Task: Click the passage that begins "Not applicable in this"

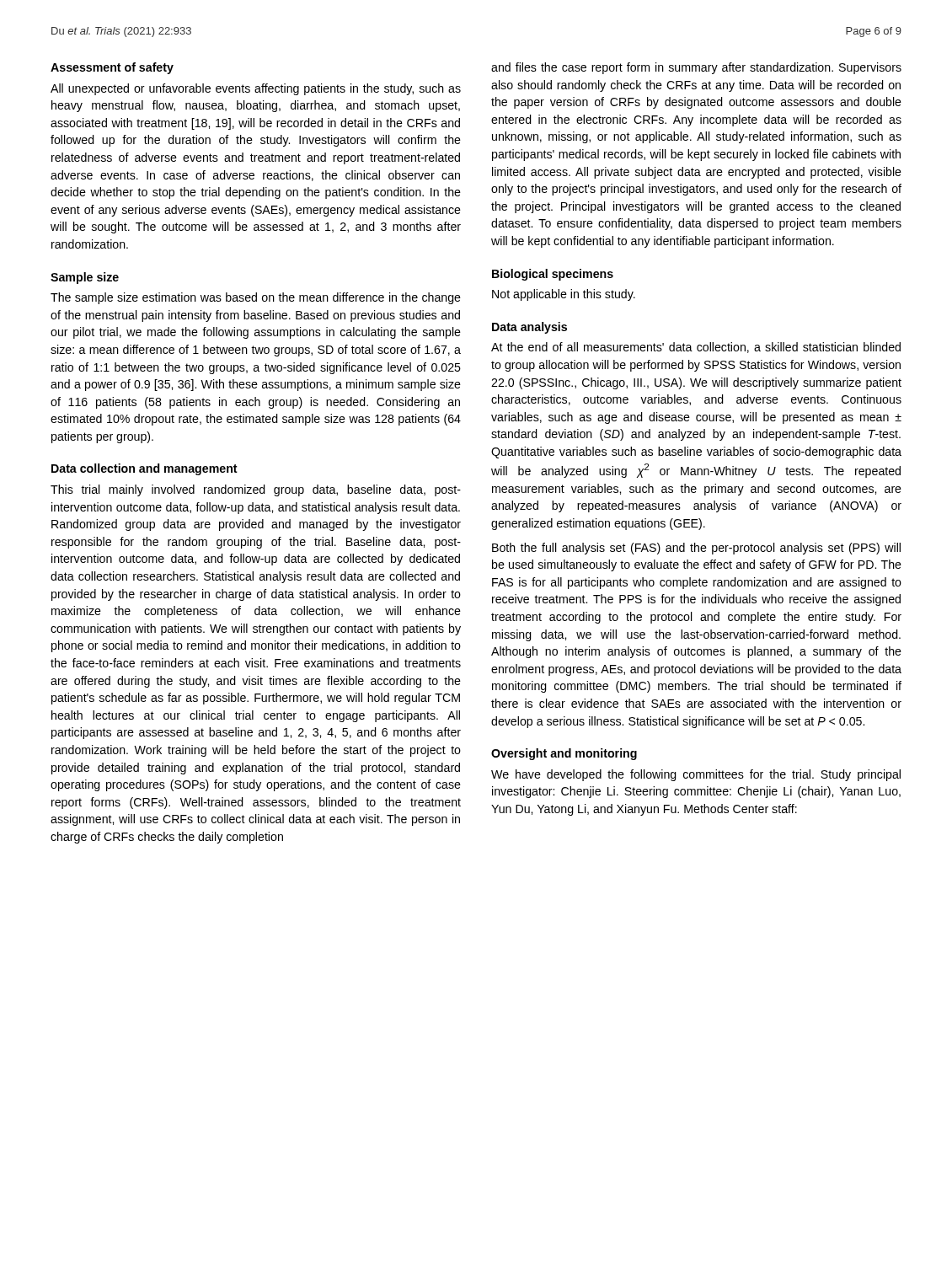Action: 564,295
